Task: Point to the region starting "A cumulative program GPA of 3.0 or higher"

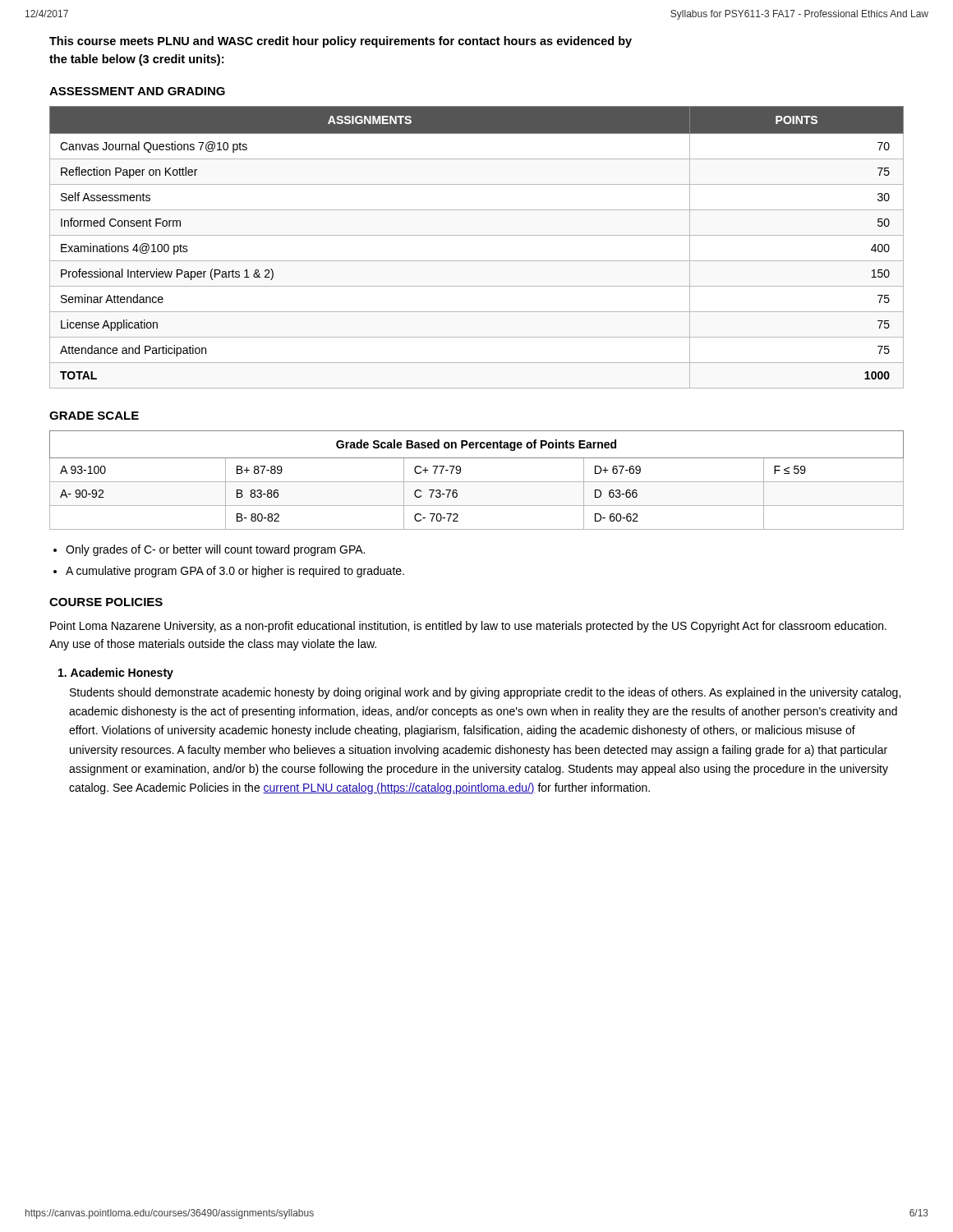Action: [x=235, y=570]
